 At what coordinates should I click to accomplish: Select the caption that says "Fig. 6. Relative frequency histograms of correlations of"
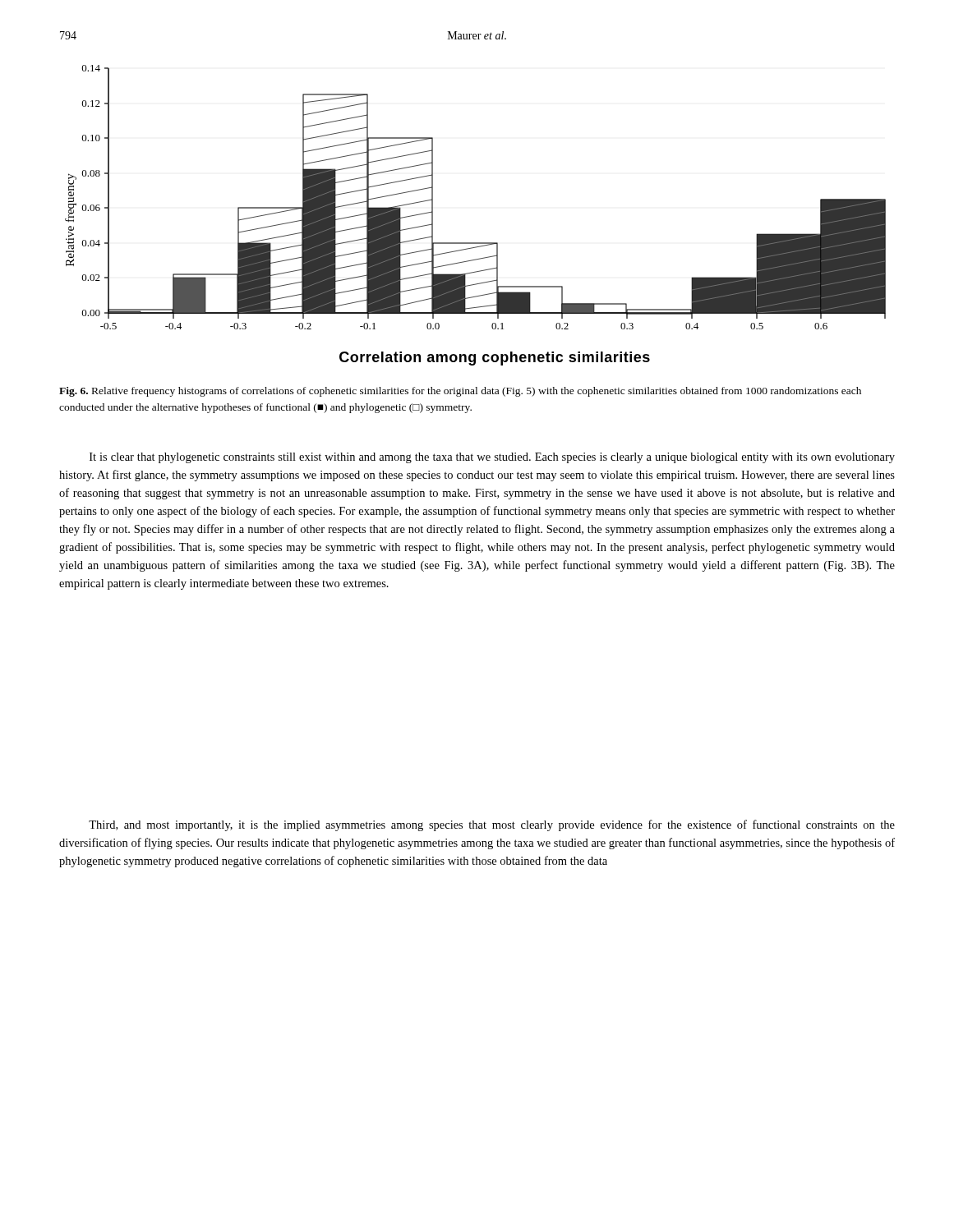tap(460, 399)
